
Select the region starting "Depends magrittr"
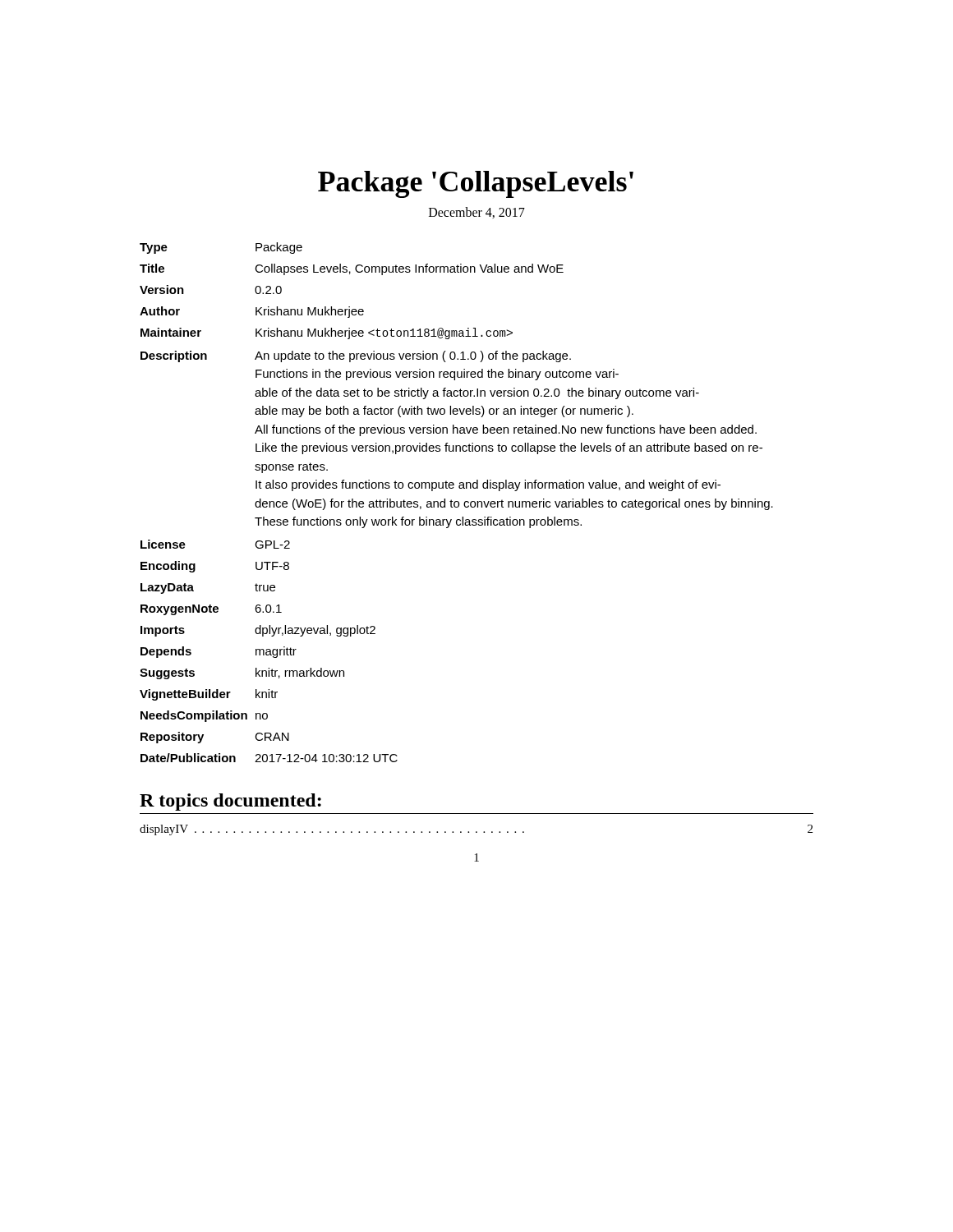coord(166,652)
